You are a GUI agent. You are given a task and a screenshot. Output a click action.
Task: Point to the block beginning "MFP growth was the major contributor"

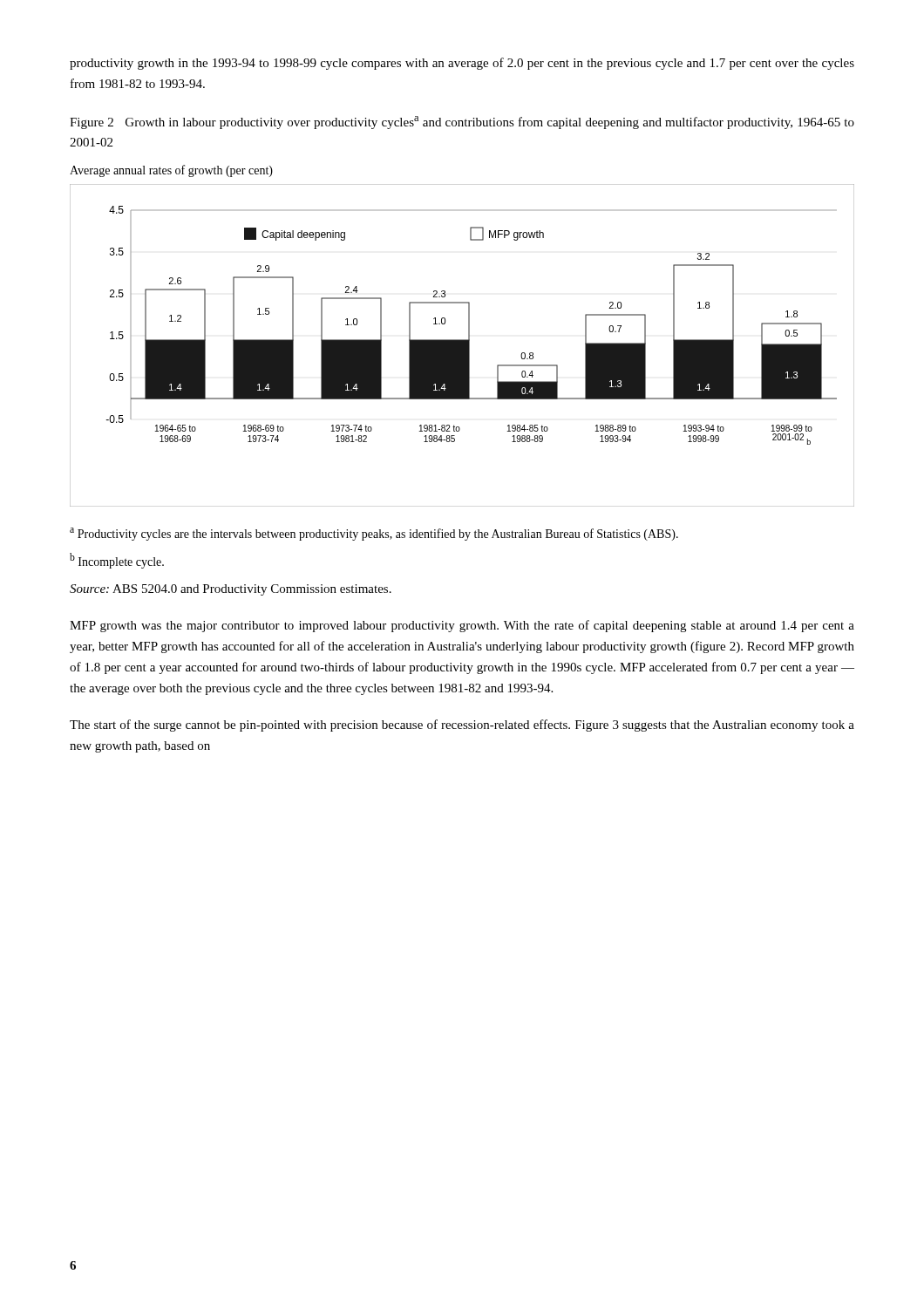[462, 657]
